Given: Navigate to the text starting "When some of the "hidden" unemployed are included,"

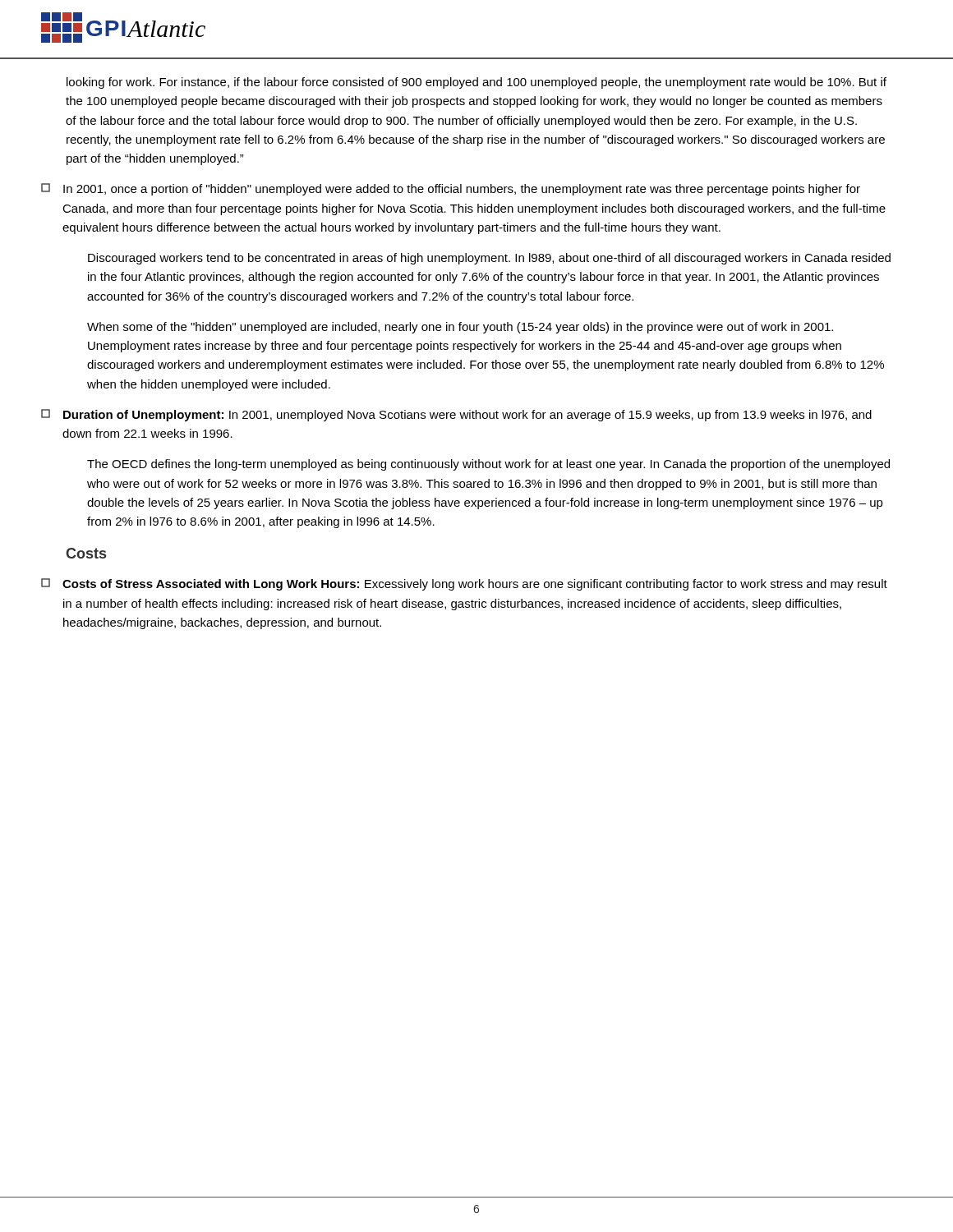Looking at the screenshot, I should (486, 355).
